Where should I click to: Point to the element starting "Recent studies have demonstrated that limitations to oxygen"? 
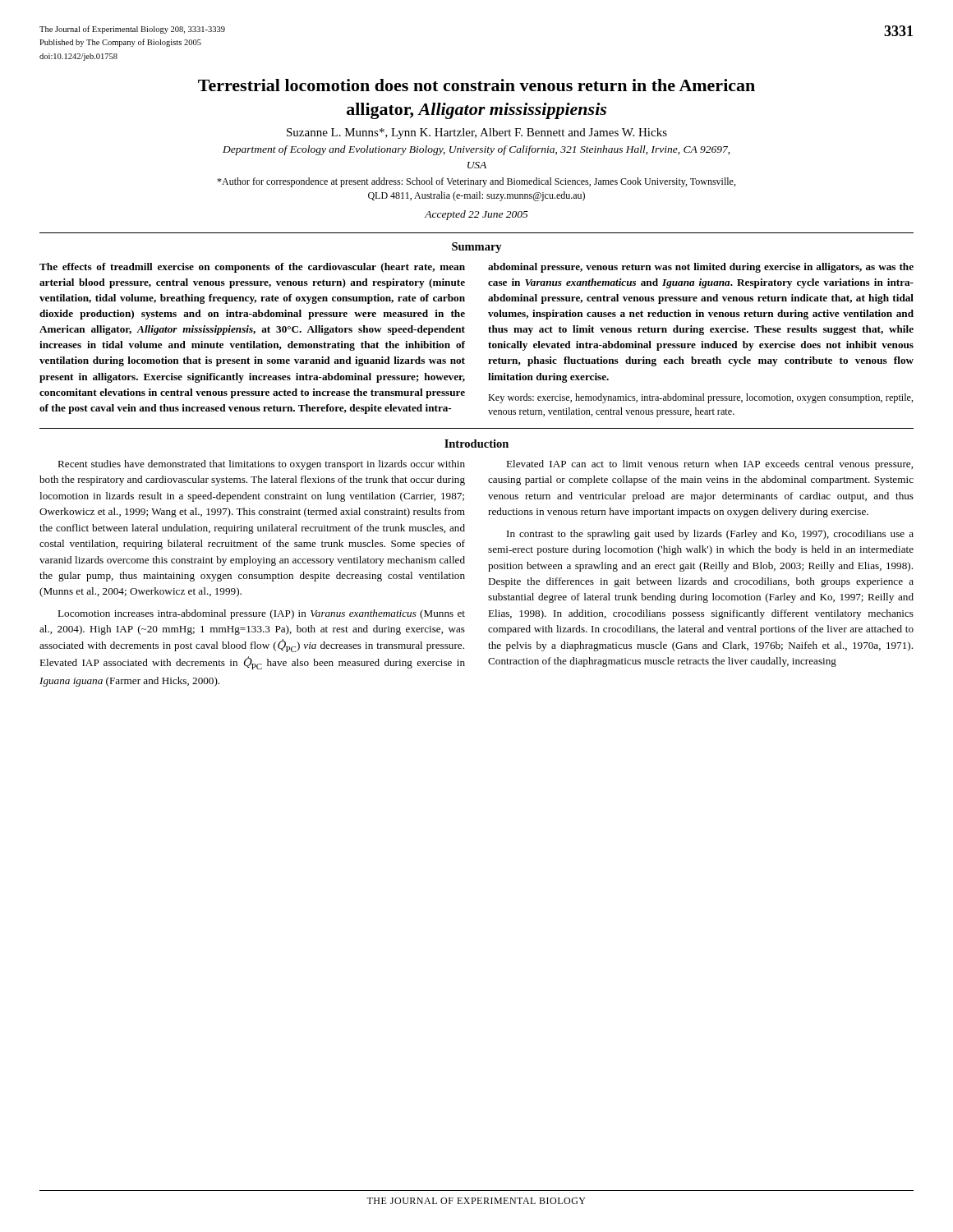coord(252,572)
